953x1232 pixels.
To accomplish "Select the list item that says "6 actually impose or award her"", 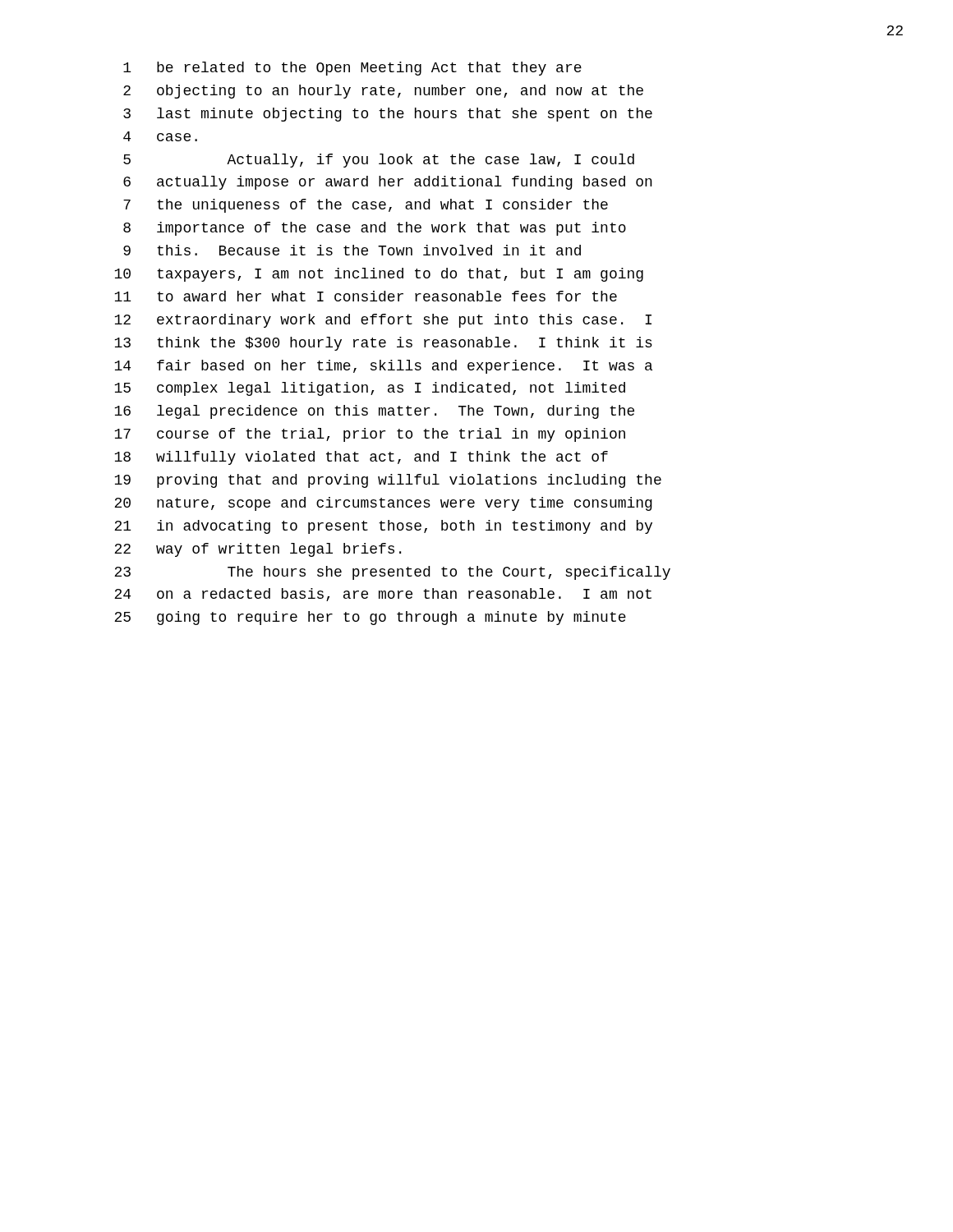I will 493,183.
